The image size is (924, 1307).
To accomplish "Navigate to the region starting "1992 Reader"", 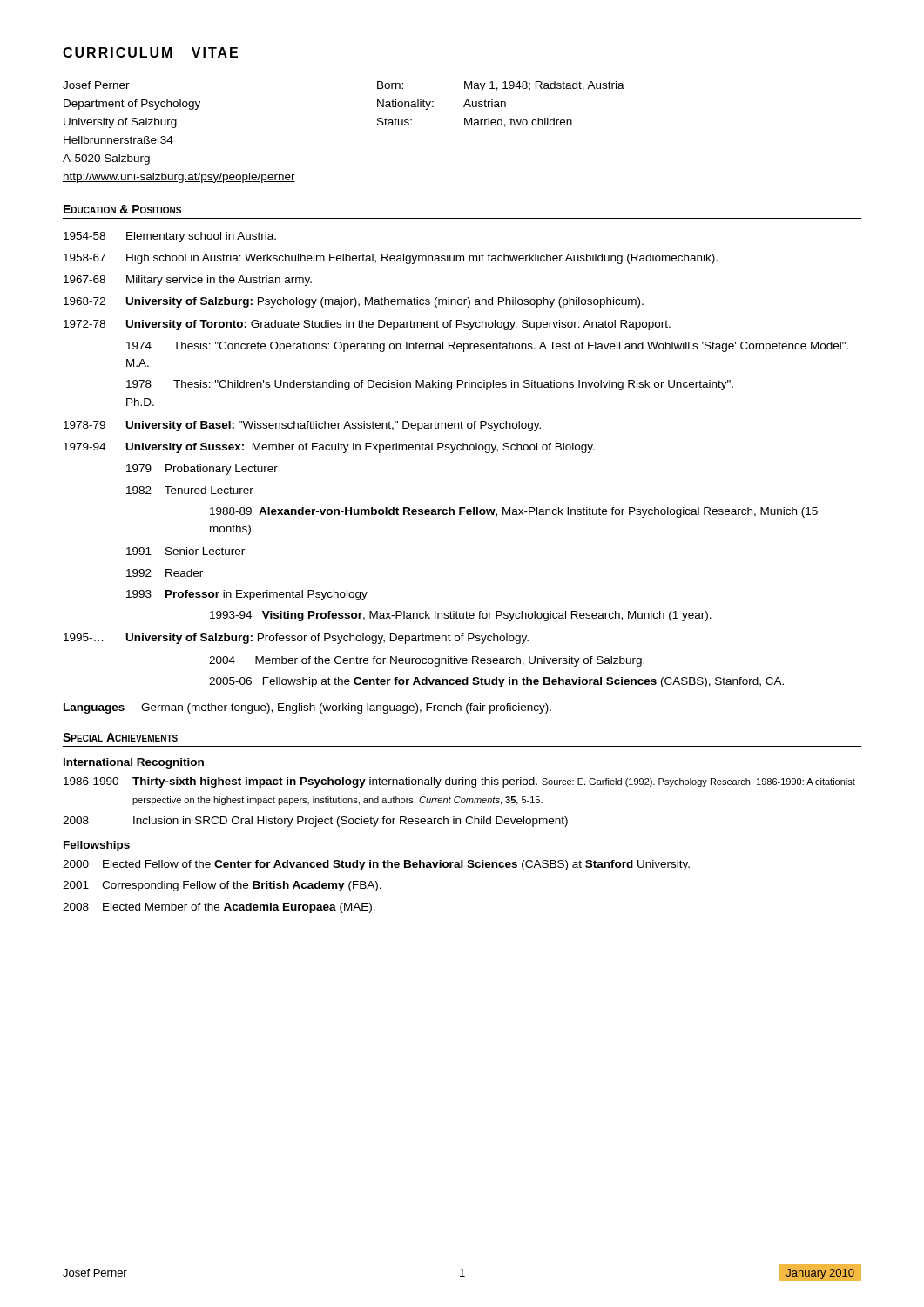I will tap(164, 572).
